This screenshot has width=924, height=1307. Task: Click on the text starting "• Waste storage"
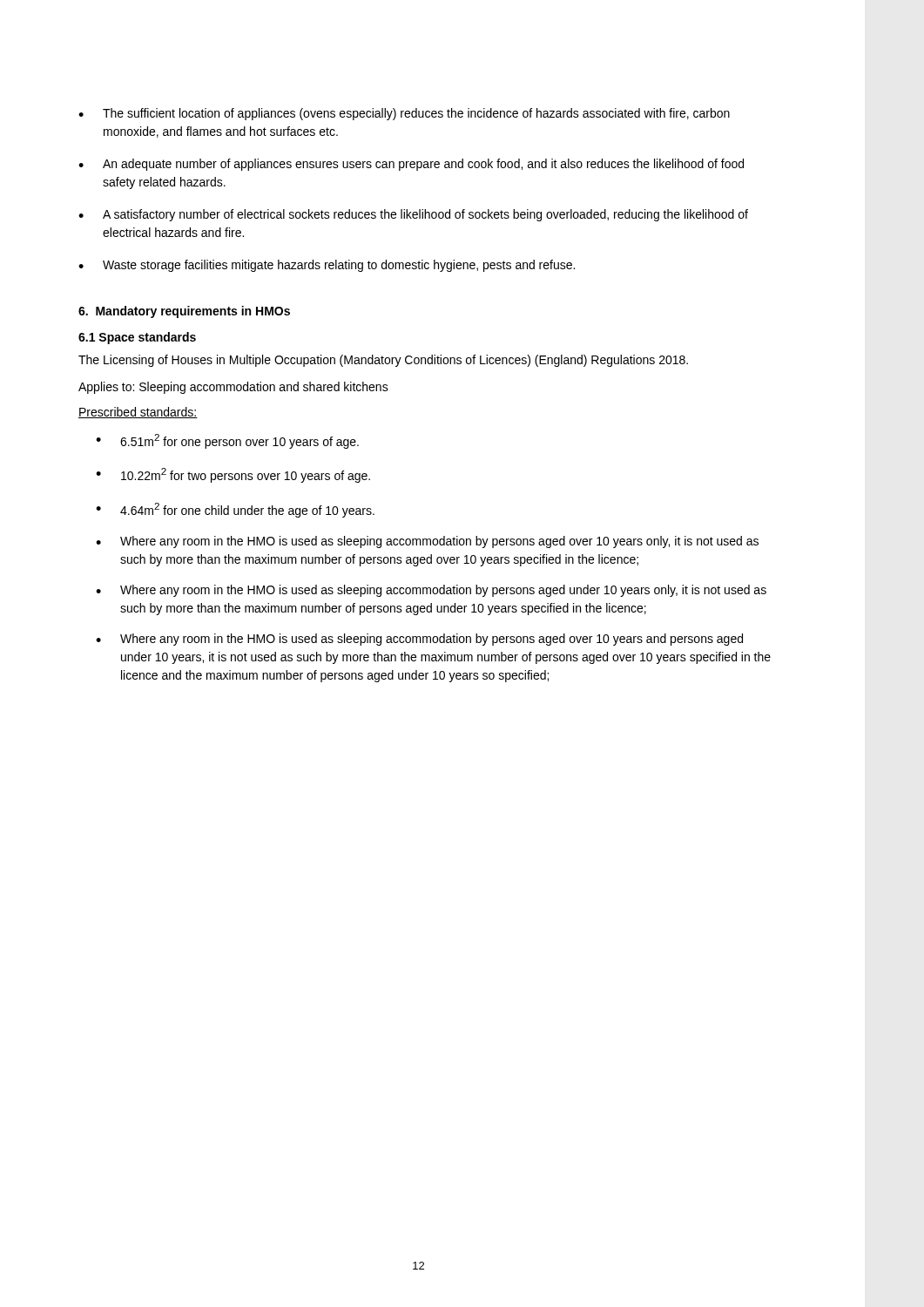pyautogui.click(x=427, y=267)
